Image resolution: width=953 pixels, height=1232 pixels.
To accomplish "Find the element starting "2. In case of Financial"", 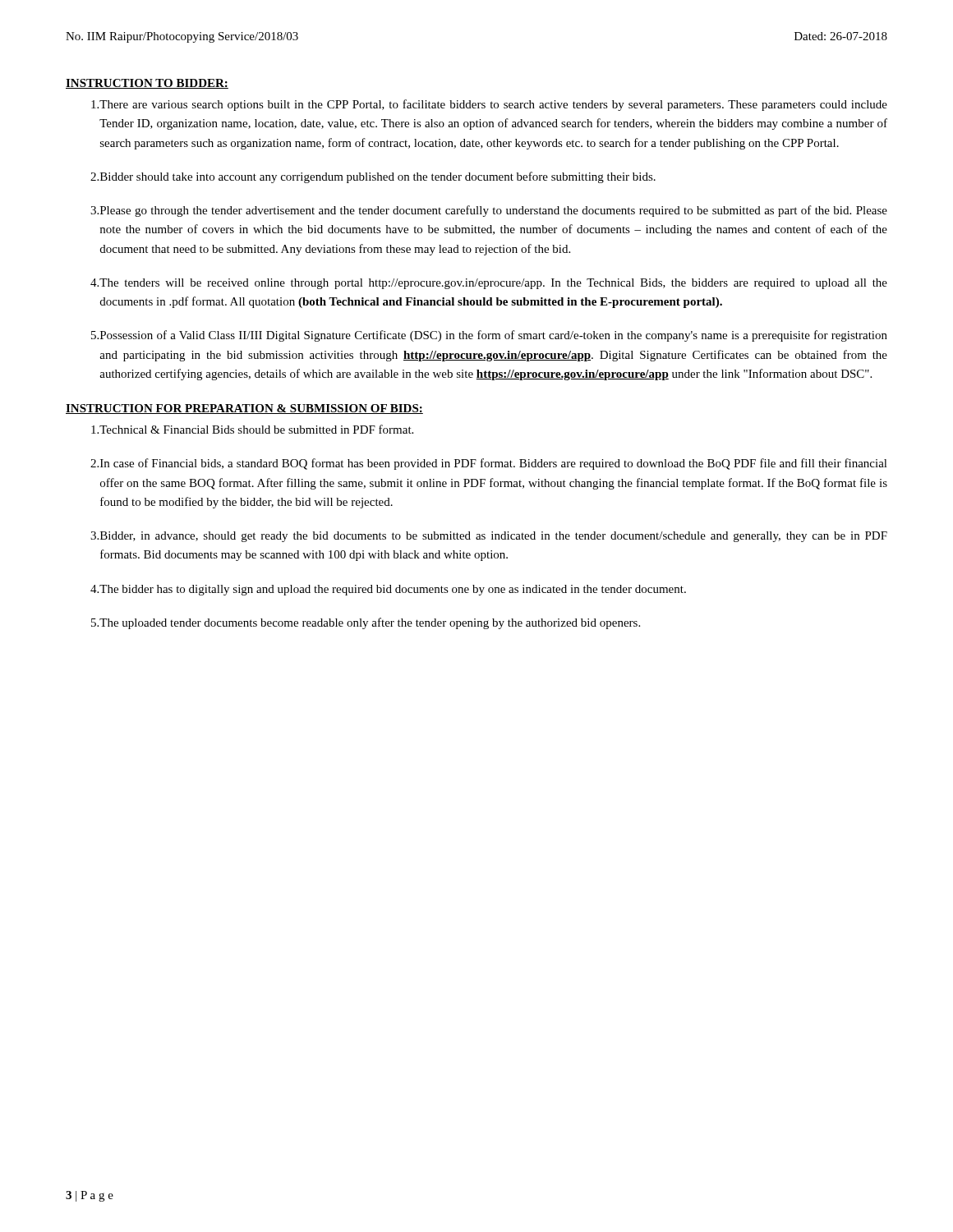I will point(476,483).
